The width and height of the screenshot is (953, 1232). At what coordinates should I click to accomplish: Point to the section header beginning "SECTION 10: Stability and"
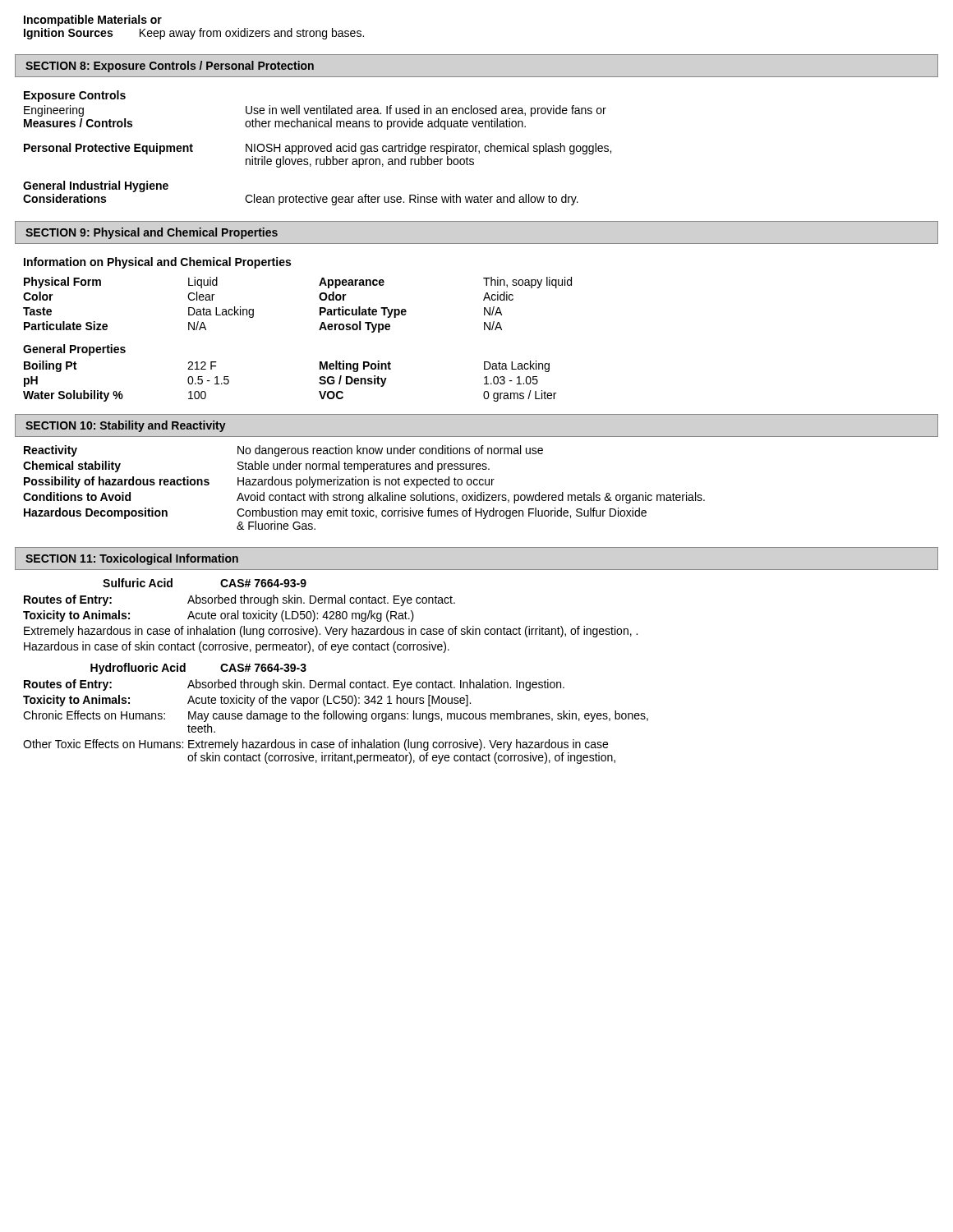point(126,425)
